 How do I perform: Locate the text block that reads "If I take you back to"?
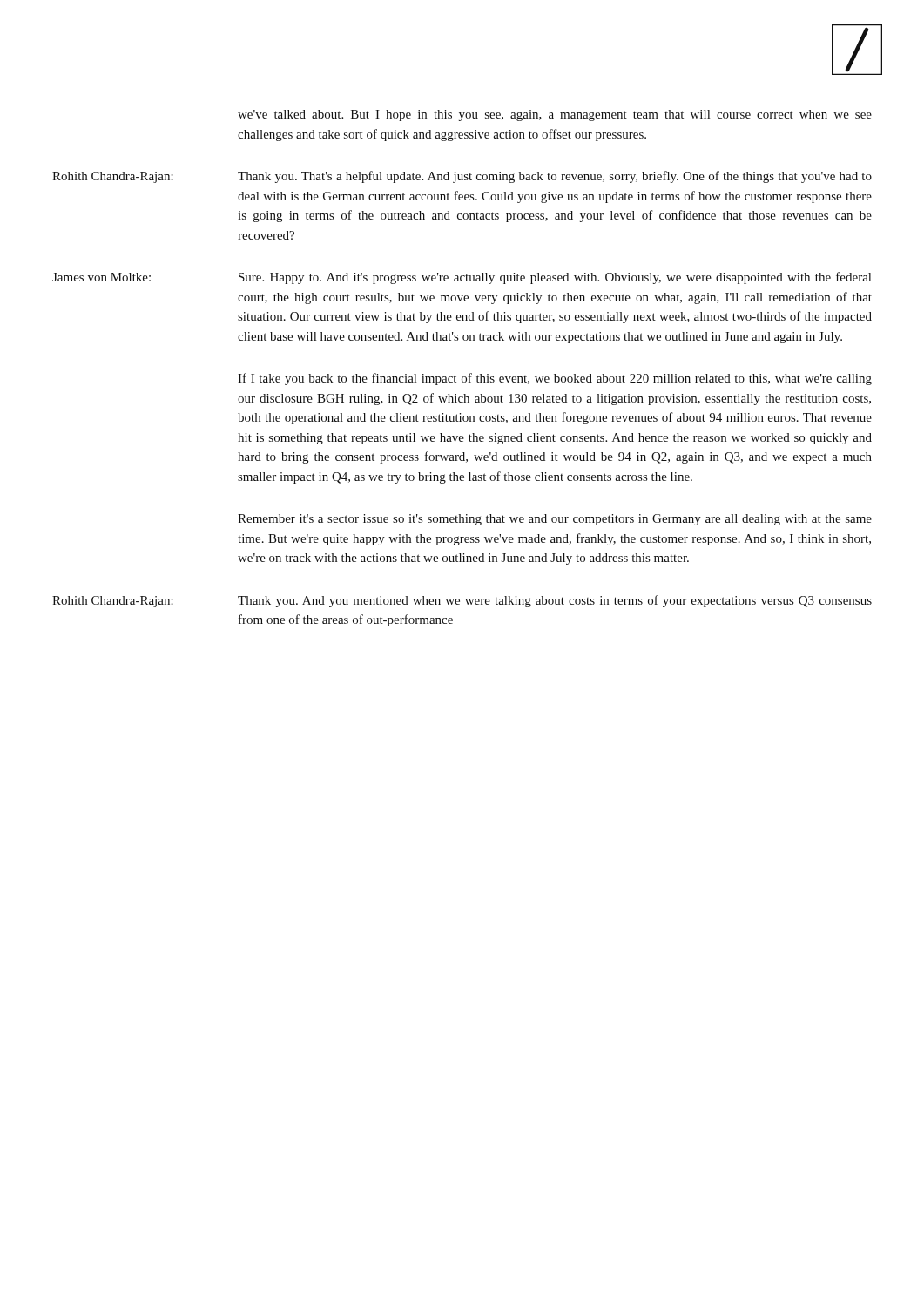point(555,427)
